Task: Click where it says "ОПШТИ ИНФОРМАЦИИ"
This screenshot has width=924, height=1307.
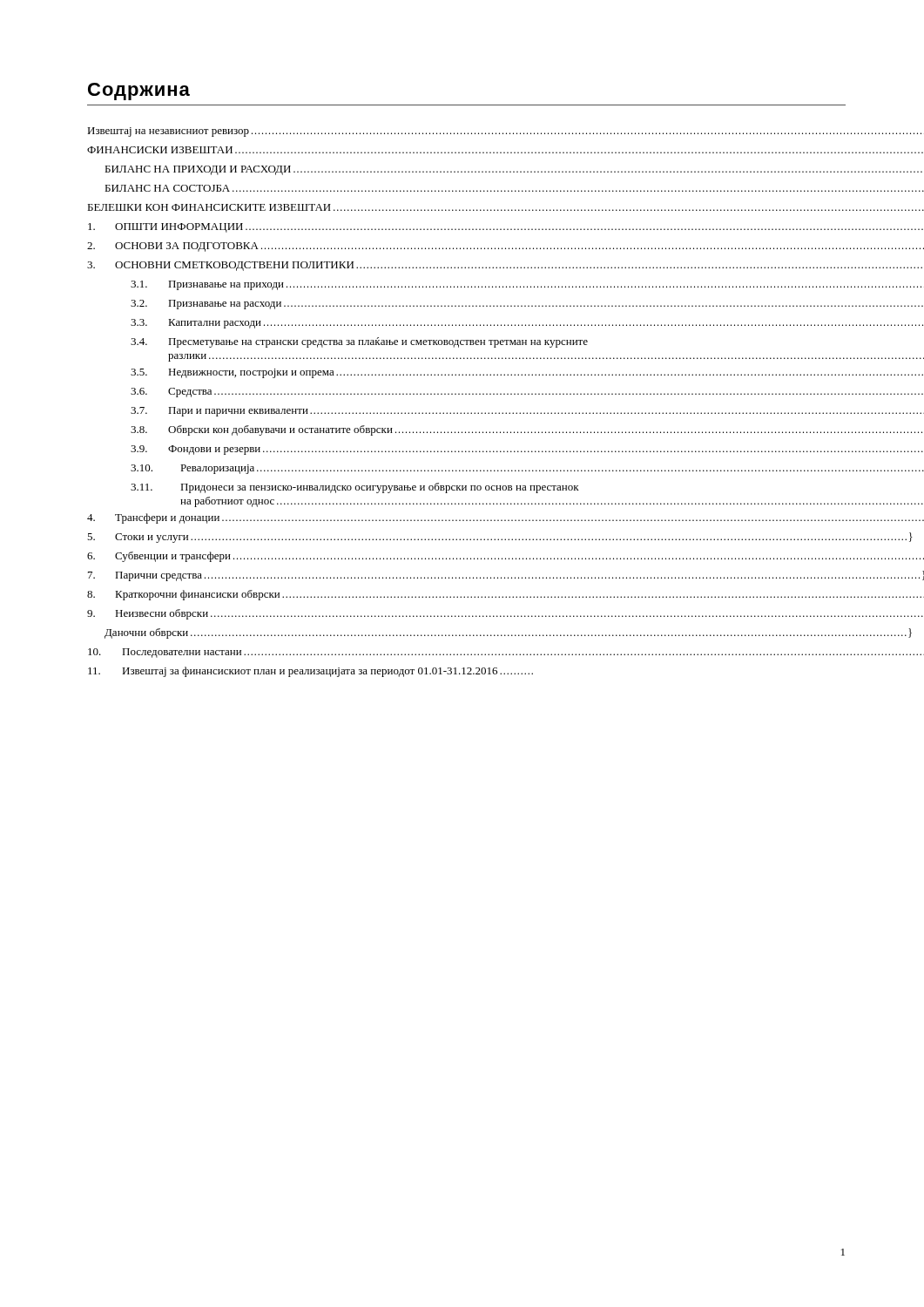Action: [x=506, y=227]
